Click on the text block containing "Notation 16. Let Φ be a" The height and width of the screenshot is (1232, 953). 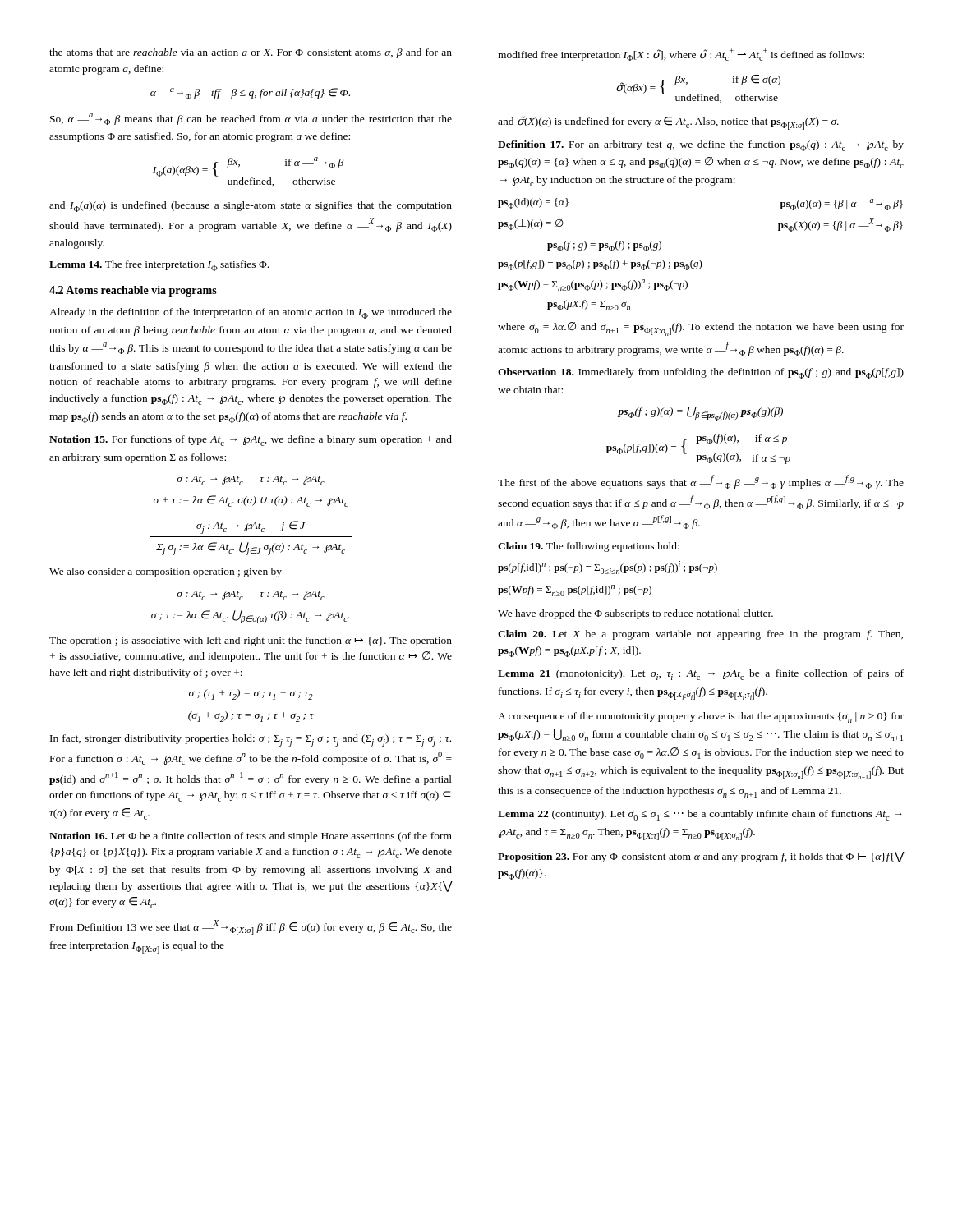coord(251,870)
